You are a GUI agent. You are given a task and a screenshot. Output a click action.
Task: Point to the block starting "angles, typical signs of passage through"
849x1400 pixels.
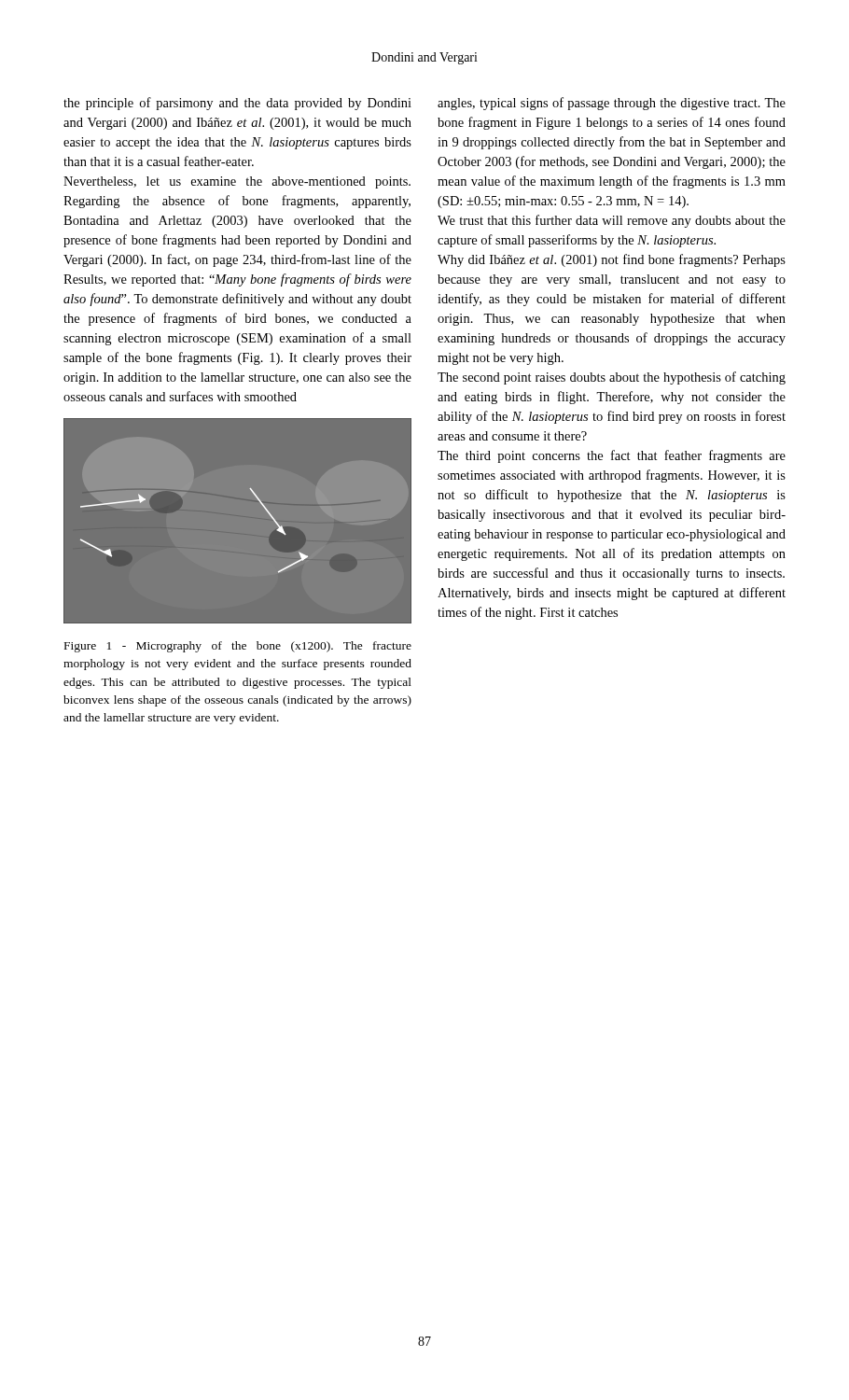coord(612,104)
